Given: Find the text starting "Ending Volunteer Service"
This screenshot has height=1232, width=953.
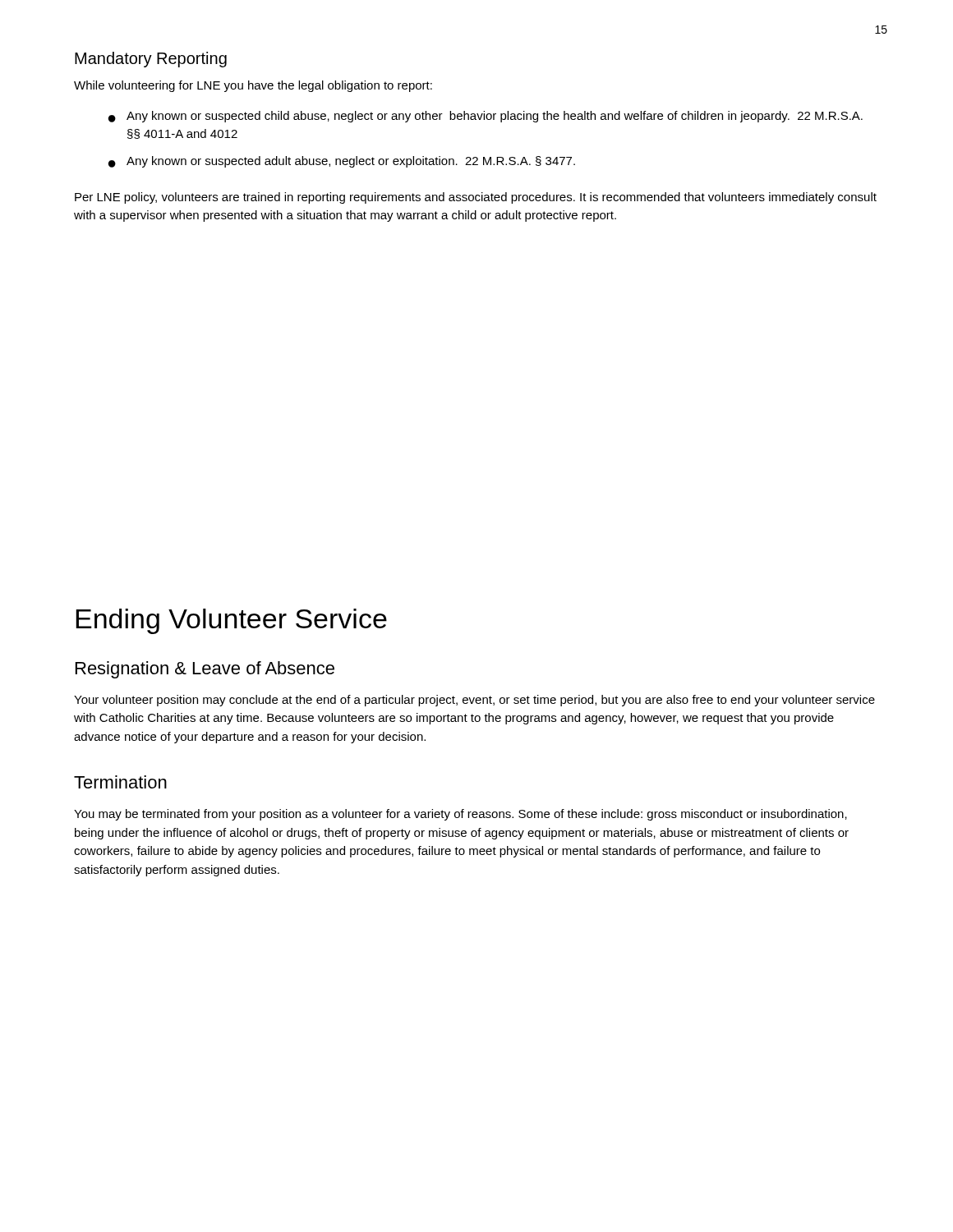Looking at the screenshot, I should 231,621.
